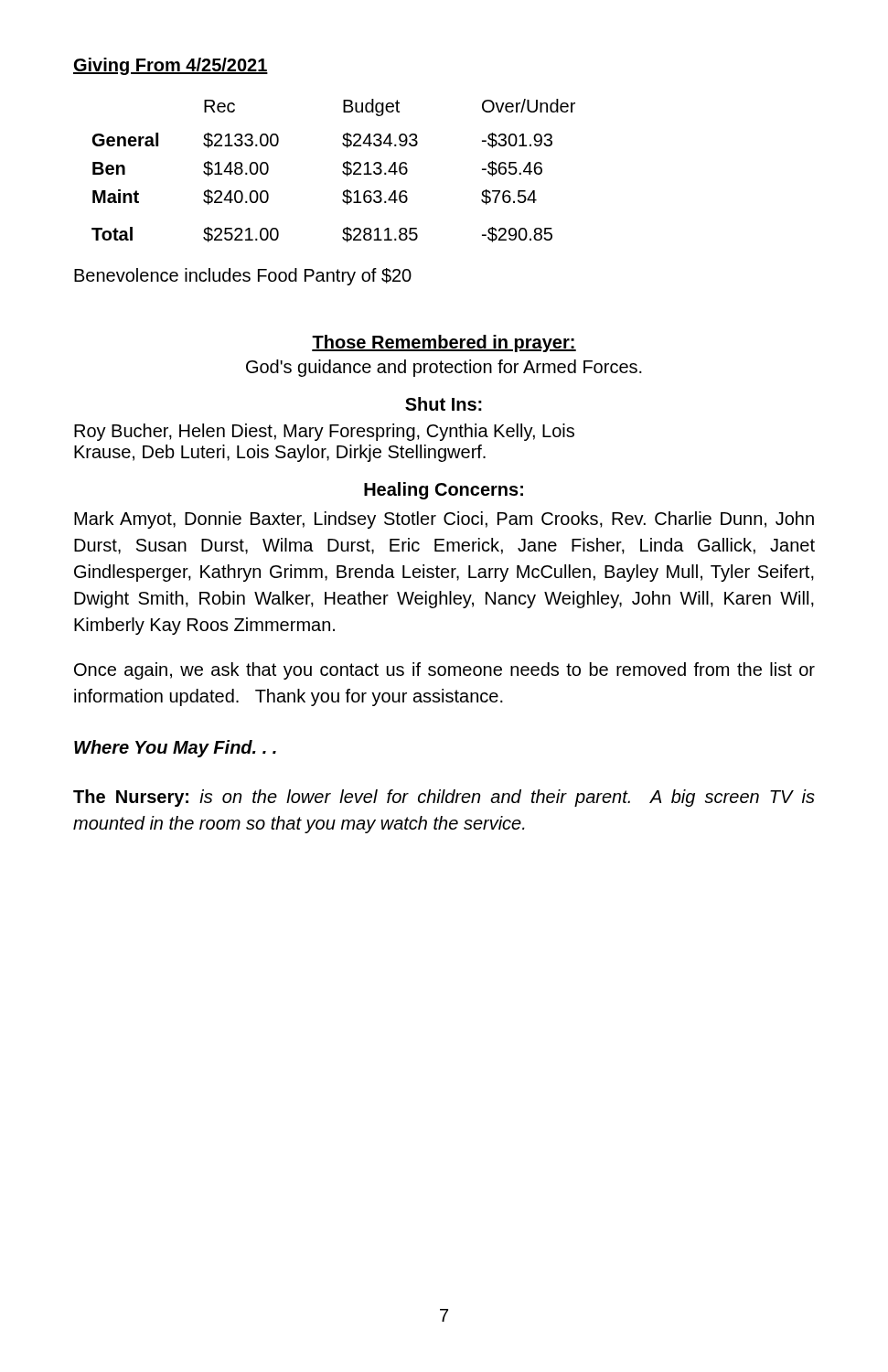Locate the block starting "Where You May Find. . ."
The image size is (888, 1372).
click(175, 747)
